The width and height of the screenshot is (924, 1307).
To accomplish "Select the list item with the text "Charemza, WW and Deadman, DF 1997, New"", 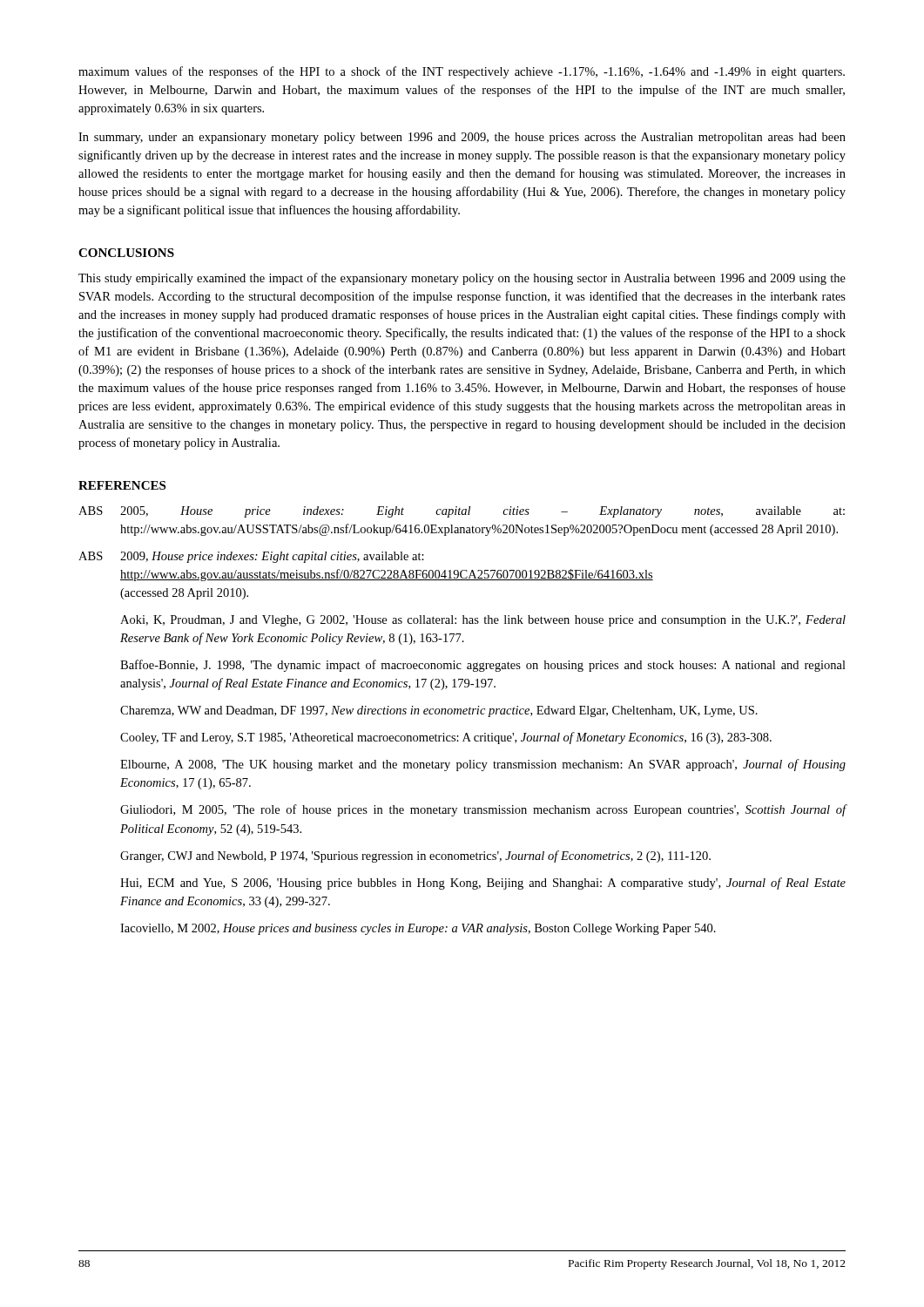I will (x=462, y=711).
